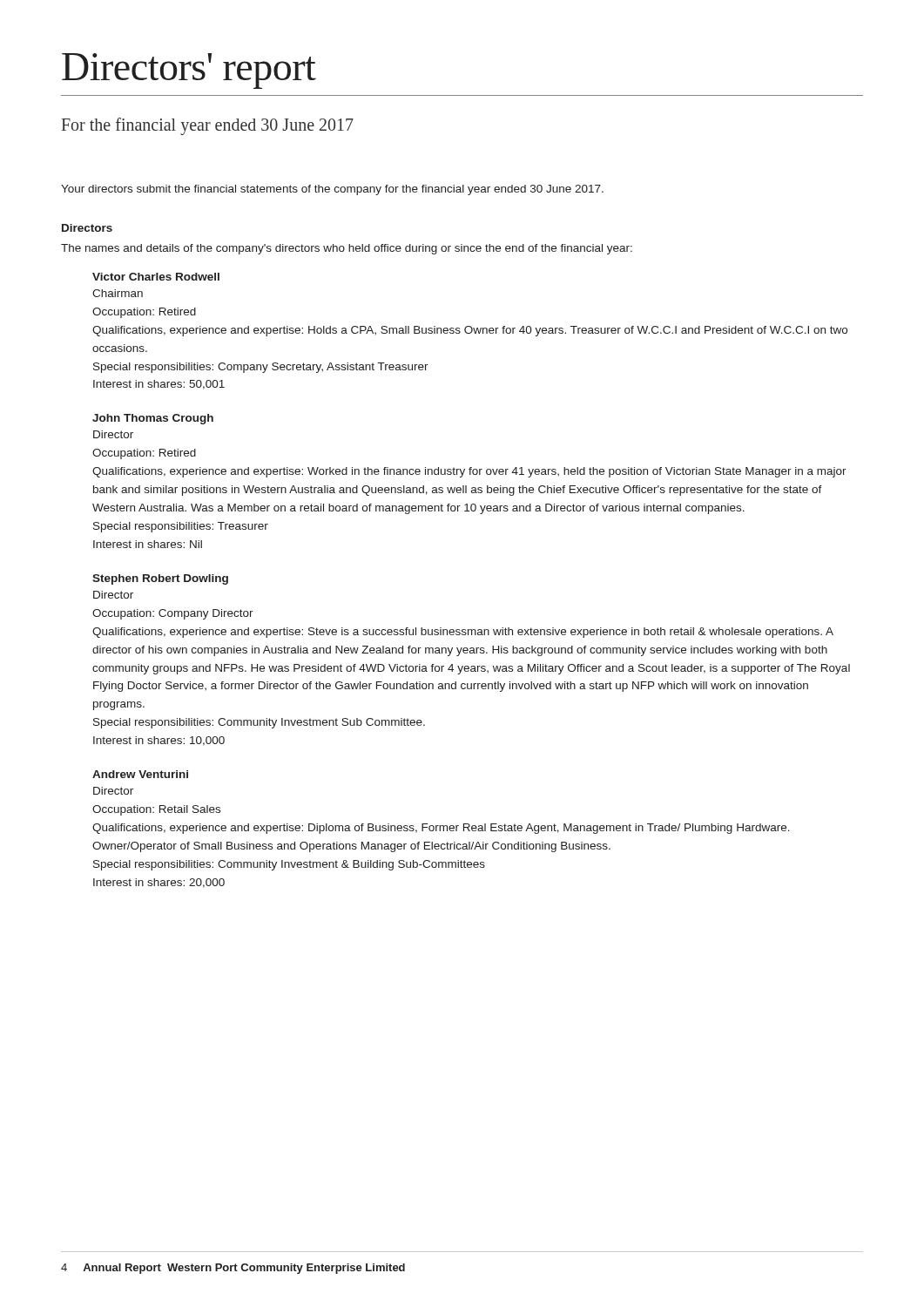The image size is (924, 1307).
Task: Select the text block that reads "Victor Charles Rodwell Chairman Occupation: Retired Qualifications, experience"
Action: tap(478, 332)
